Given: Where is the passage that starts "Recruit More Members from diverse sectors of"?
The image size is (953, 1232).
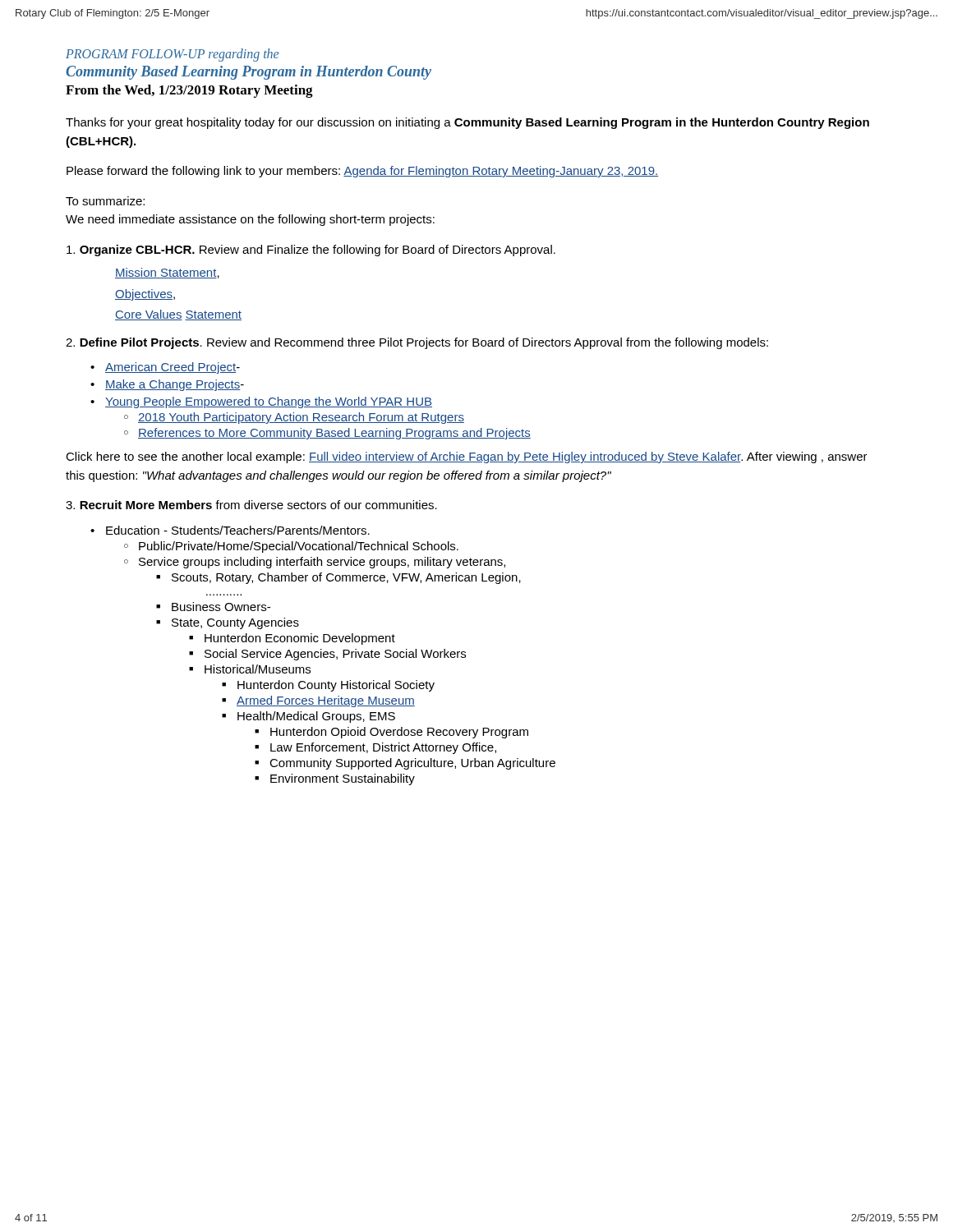Looking at the screenshot, I should 252,505.
